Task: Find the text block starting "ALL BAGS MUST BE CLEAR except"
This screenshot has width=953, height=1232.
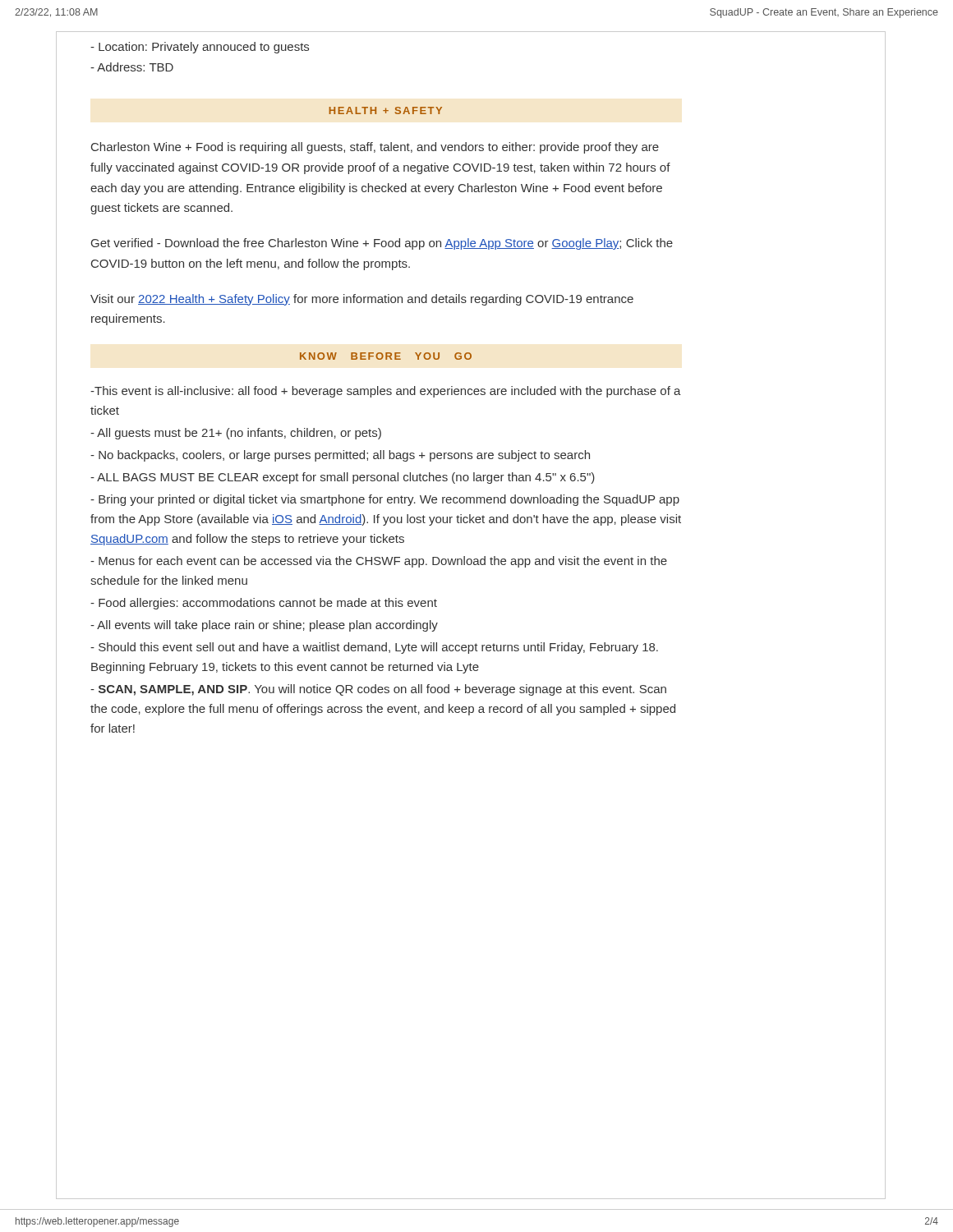Action: click(343, 477)
